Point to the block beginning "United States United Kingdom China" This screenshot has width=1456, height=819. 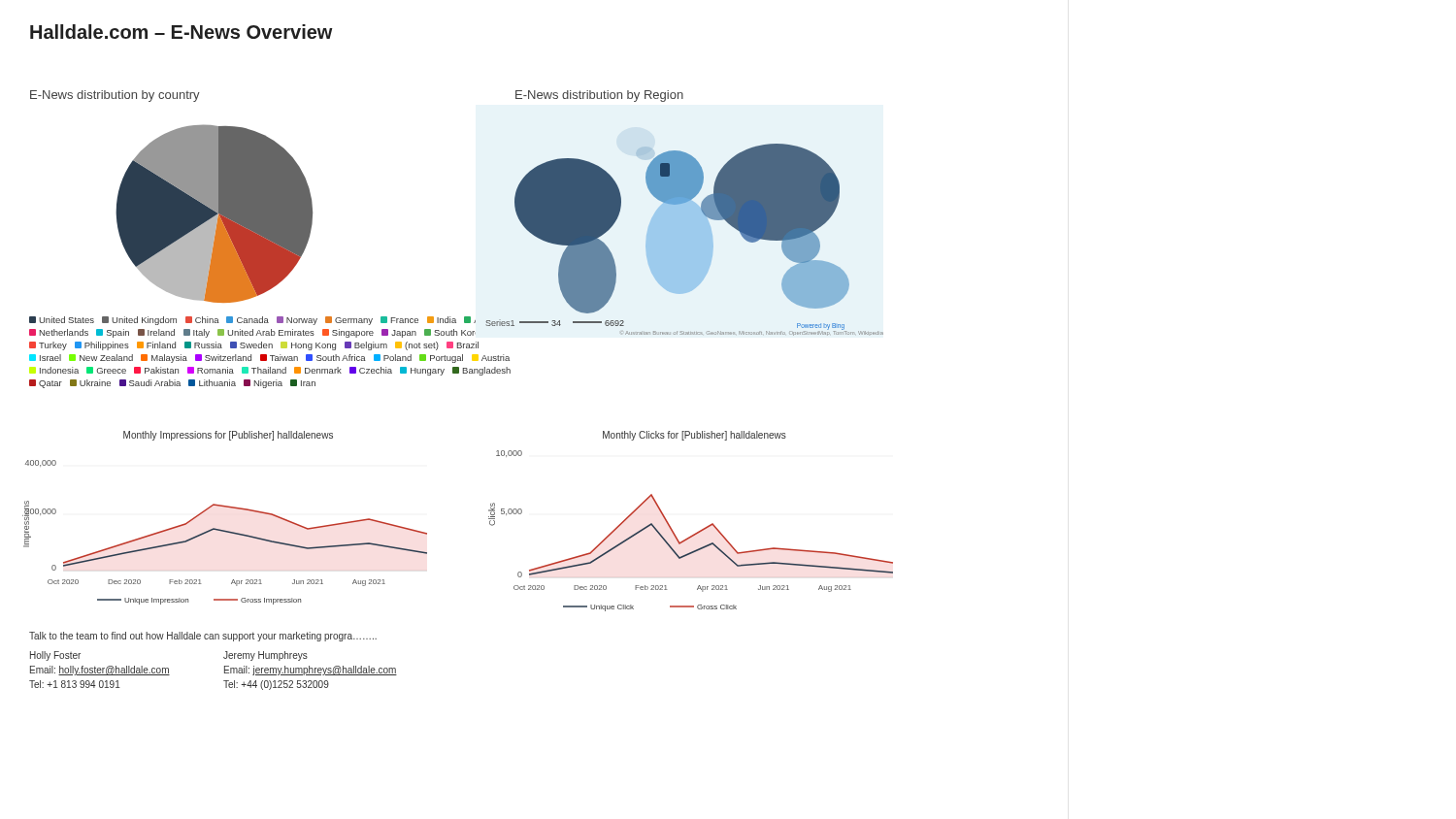[x=272, y=351]
